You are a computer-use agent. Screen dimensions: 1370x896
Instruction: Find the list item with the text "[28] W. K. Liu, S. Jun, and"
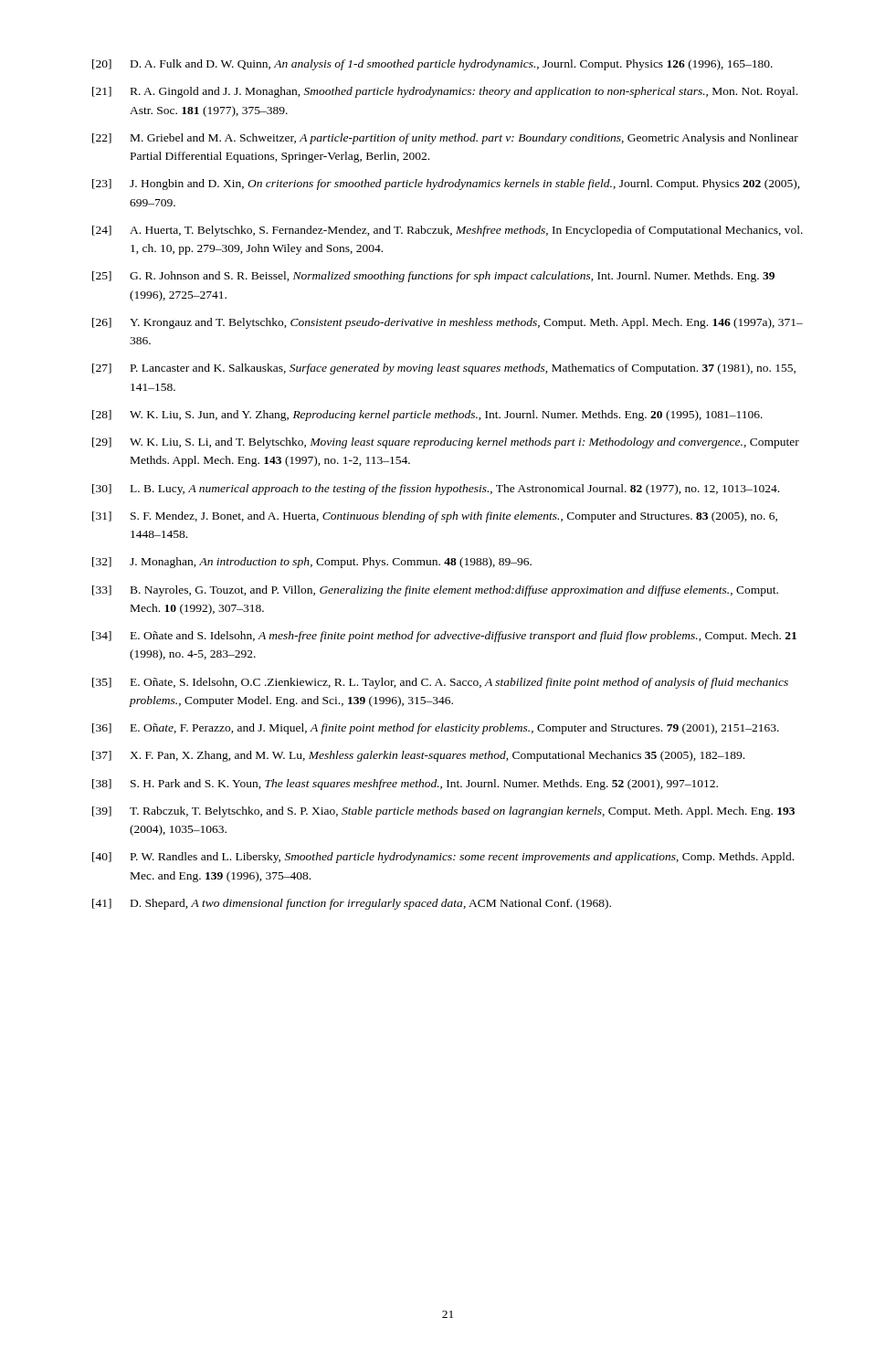coord(448,414)
